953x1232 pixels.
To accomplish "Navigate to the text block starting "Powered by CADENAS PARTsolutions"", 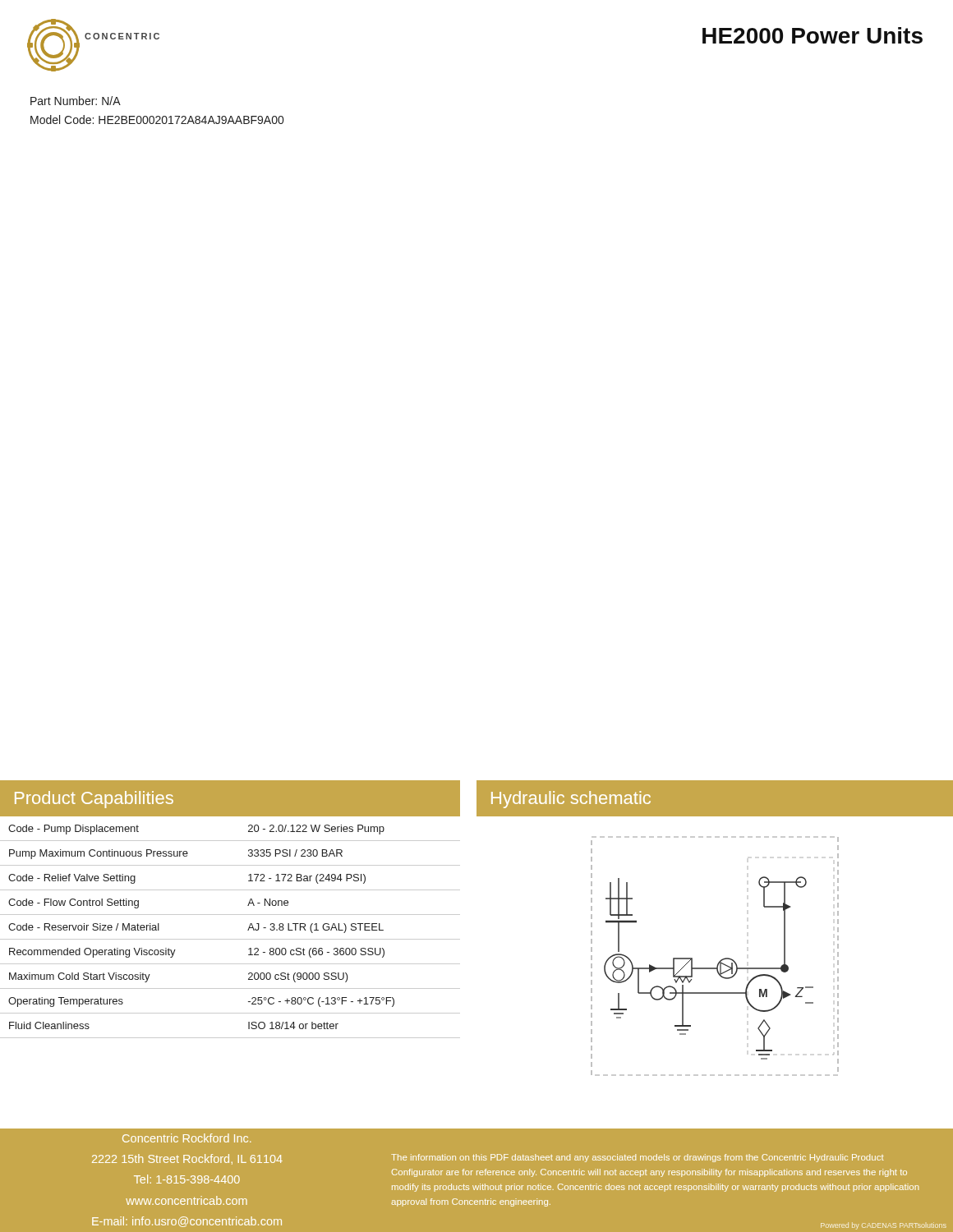I will [883, 1225].
